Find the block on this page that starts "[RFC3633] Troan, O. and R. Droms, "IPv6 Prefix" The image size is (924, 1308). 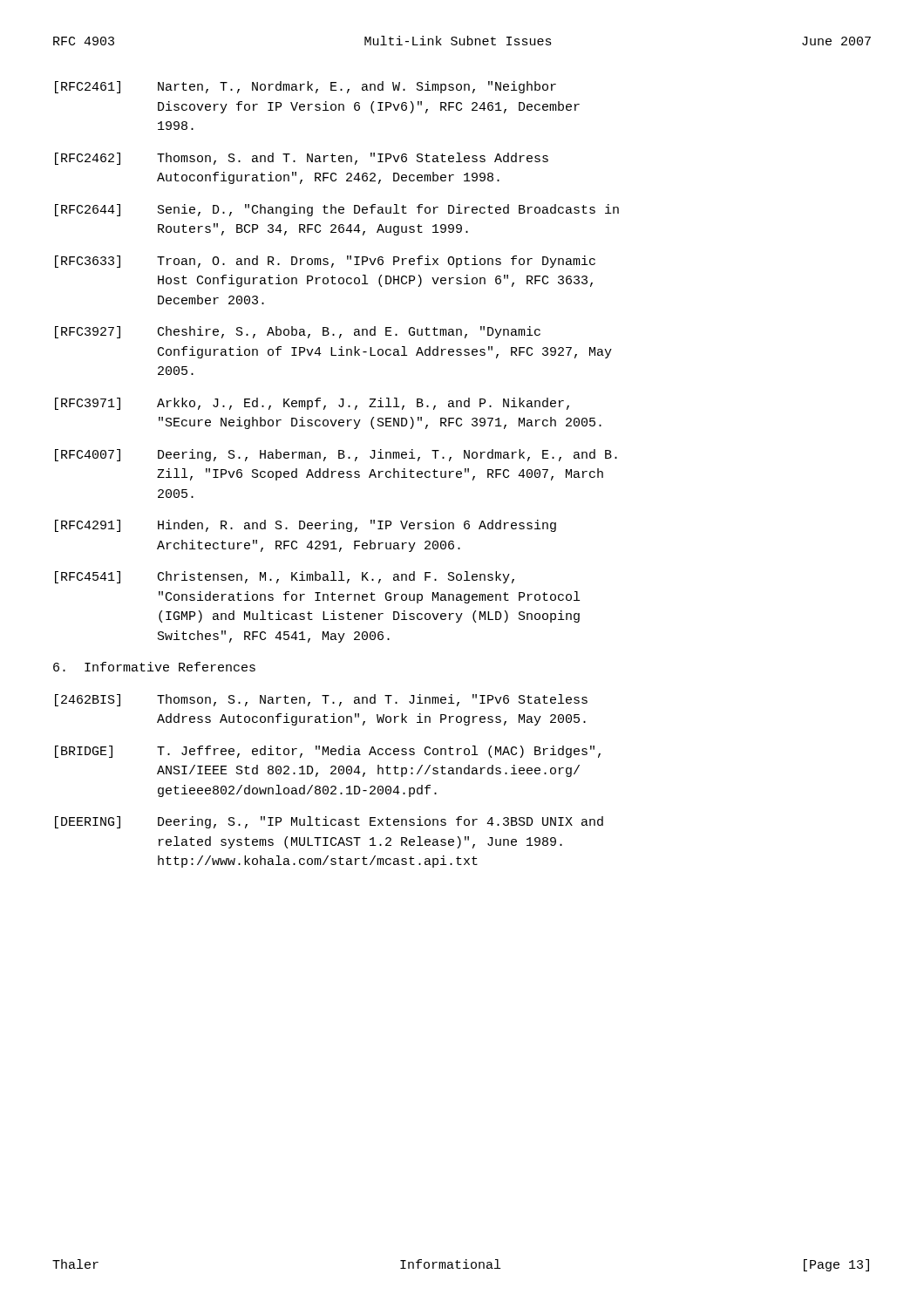[x=462, y=282]
